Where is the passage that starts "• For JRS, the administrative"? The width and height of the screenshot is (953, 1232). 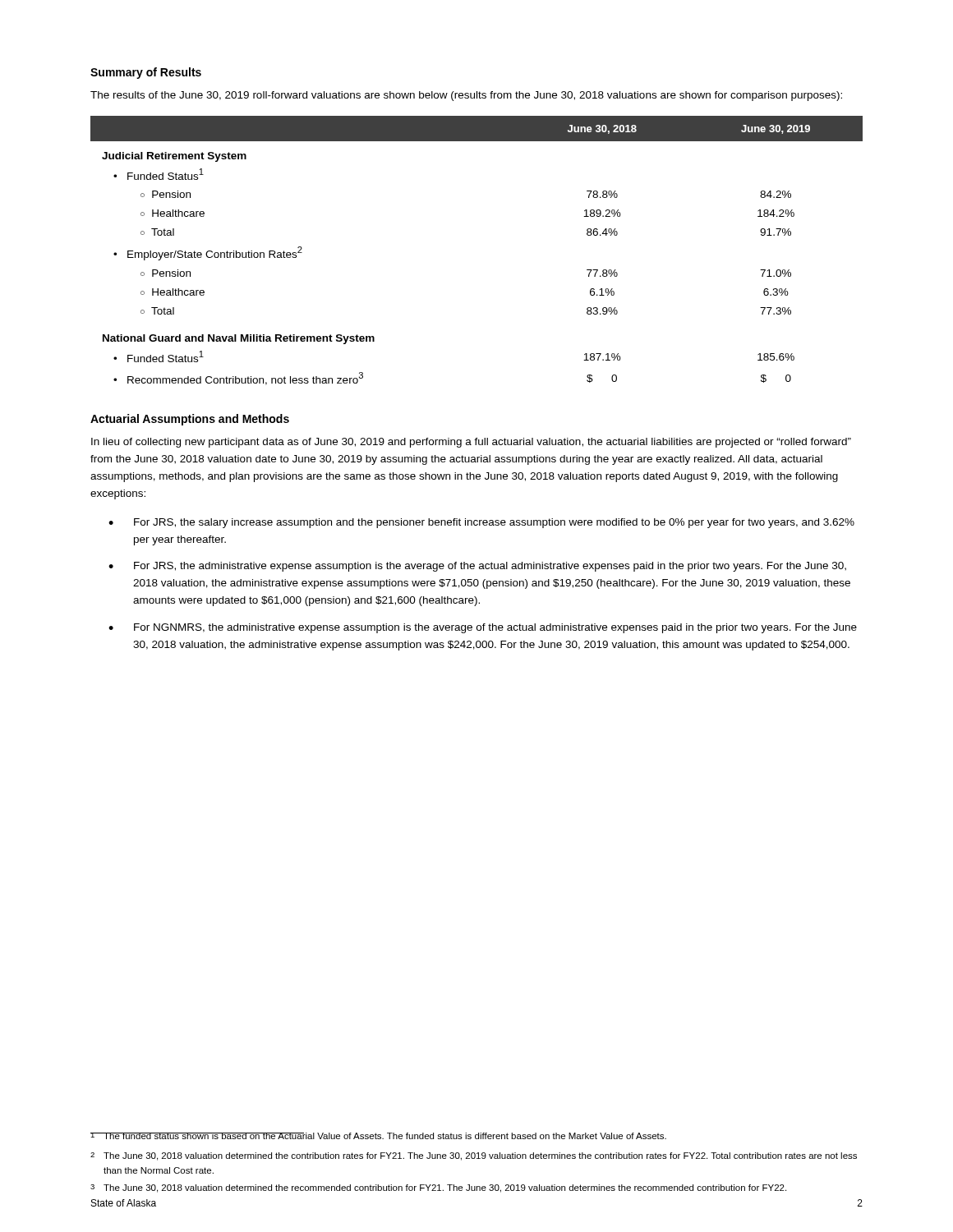[x=486, y=584]
